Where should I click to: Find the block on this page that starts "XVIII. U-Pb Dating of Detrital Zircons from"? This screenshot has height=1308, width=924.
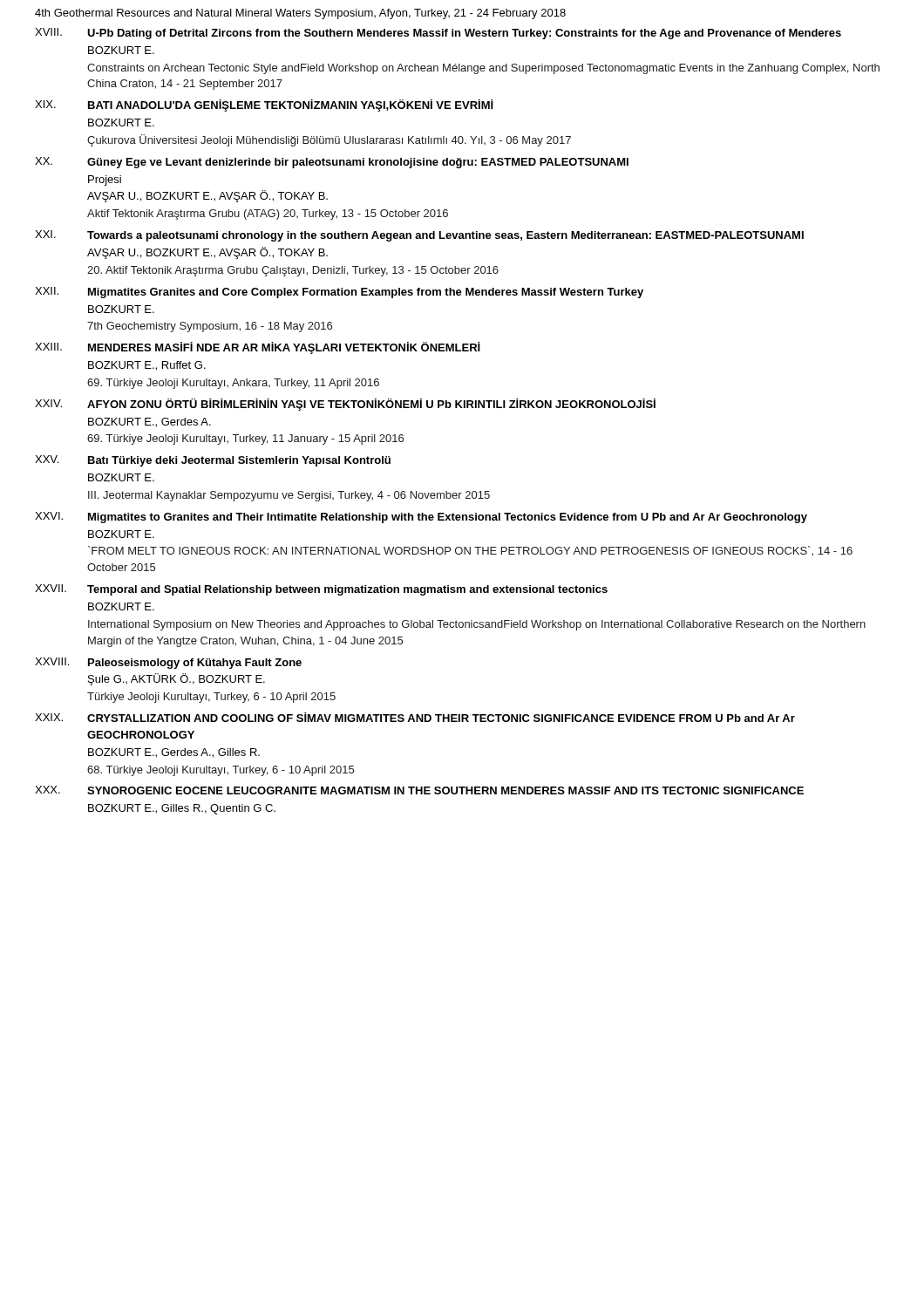click(x=462, y=59)
